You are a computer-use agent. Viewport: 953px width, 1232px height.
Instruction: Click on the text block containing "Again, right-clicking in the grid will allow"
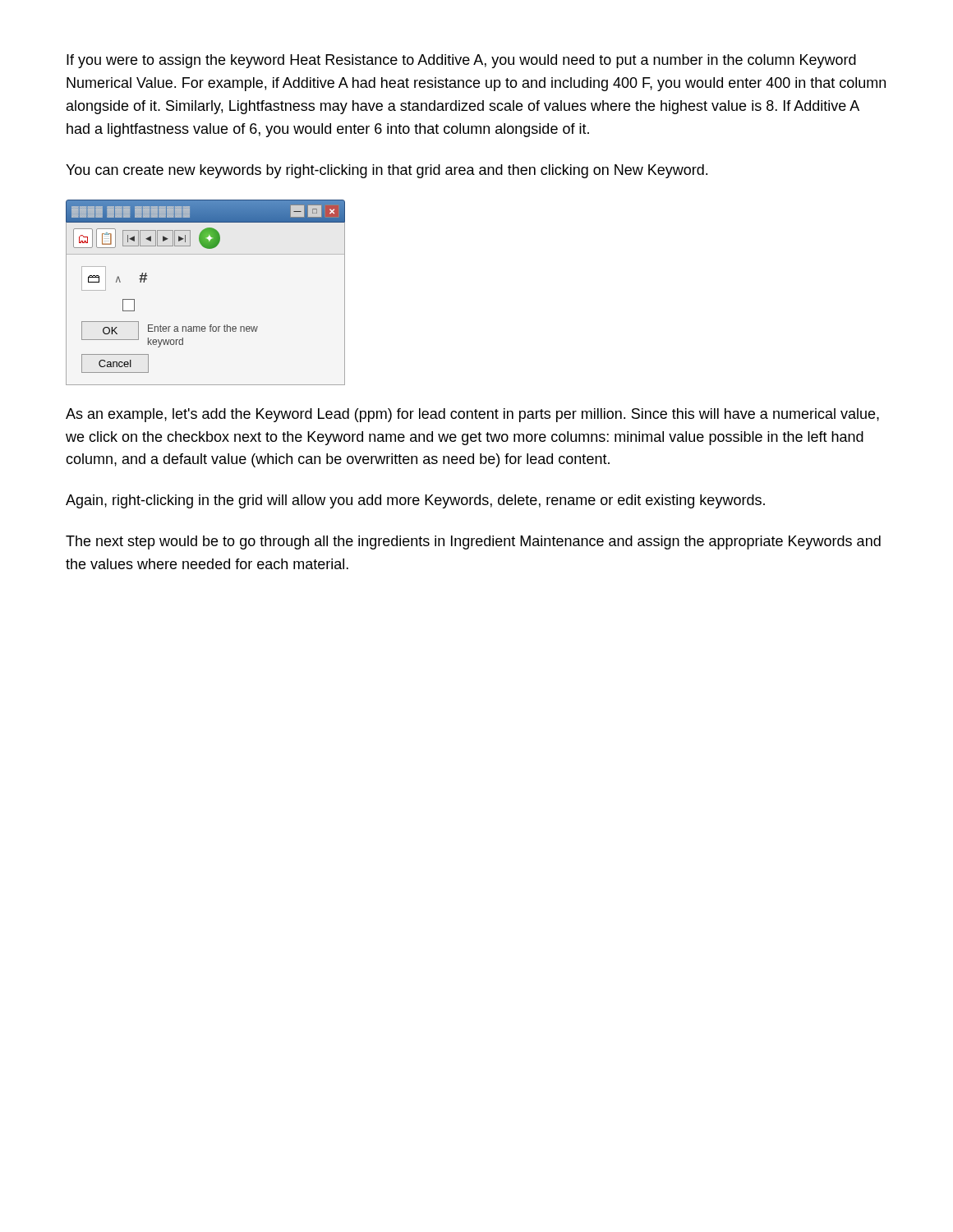[416, 500]
